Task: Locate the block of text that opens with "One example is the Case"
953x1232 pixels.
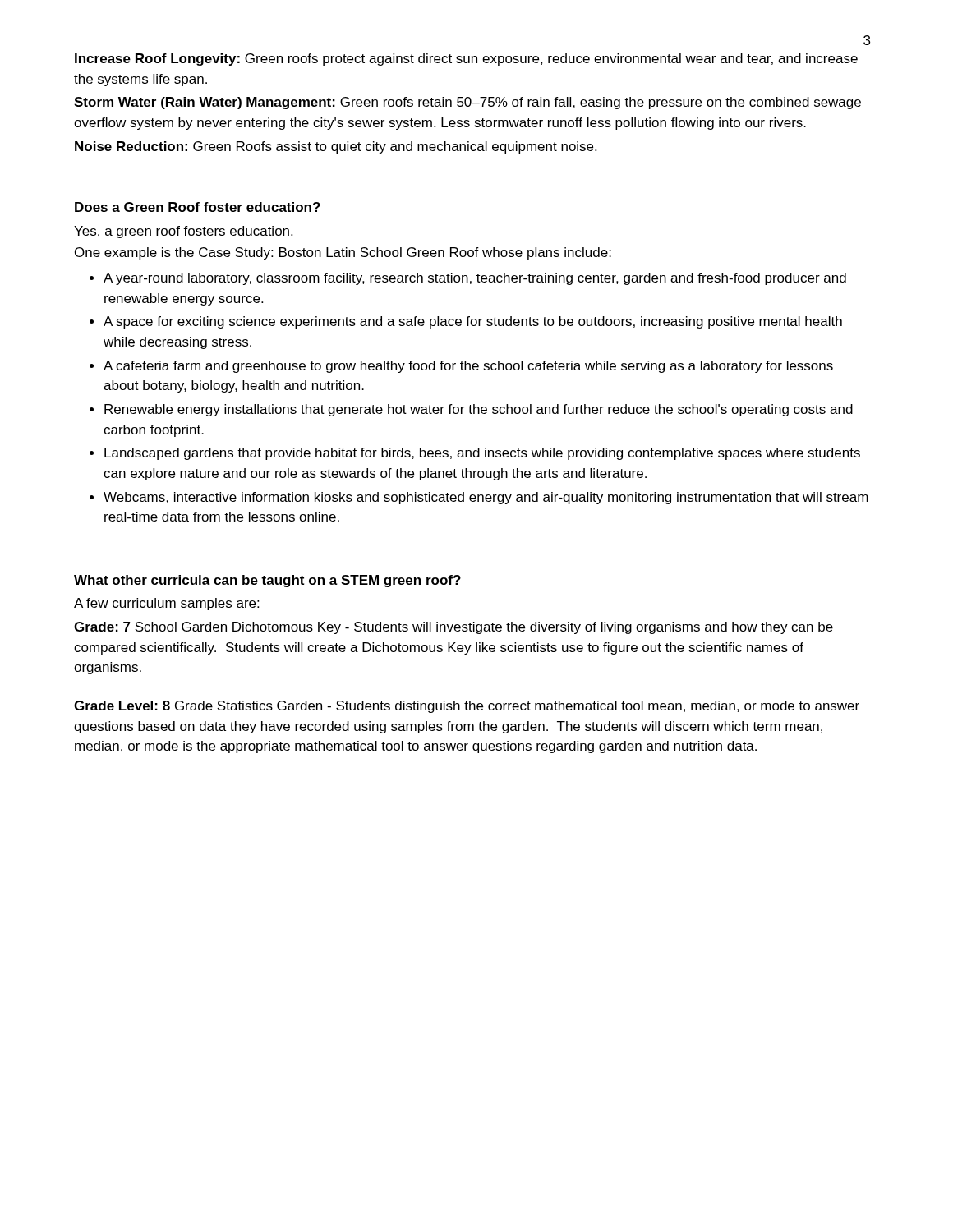Action: [343, 253]
